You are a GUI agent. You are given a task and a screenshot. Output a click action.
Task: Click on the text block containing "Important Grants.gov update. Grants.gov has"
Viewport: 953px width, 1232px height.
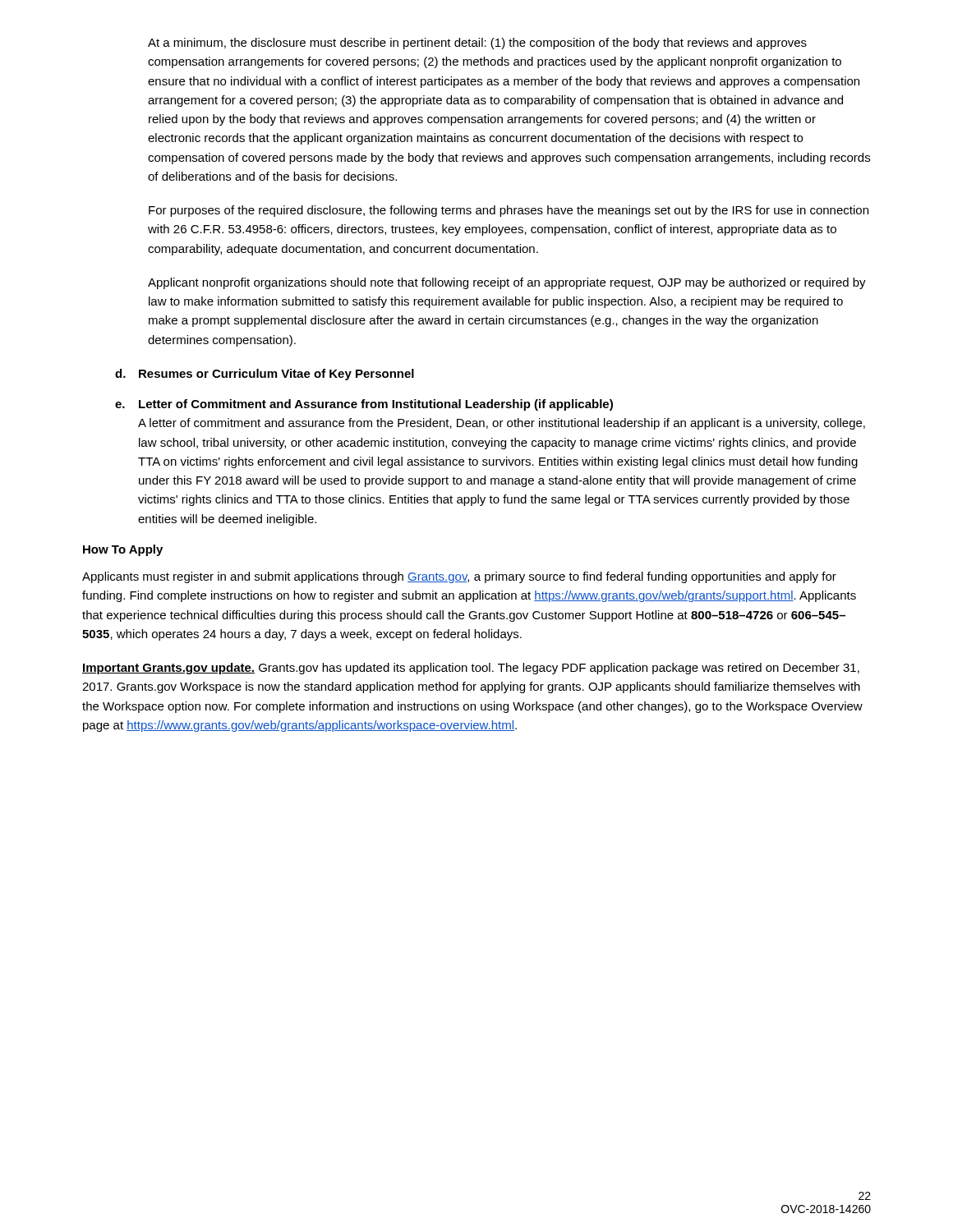click(472, 696)
